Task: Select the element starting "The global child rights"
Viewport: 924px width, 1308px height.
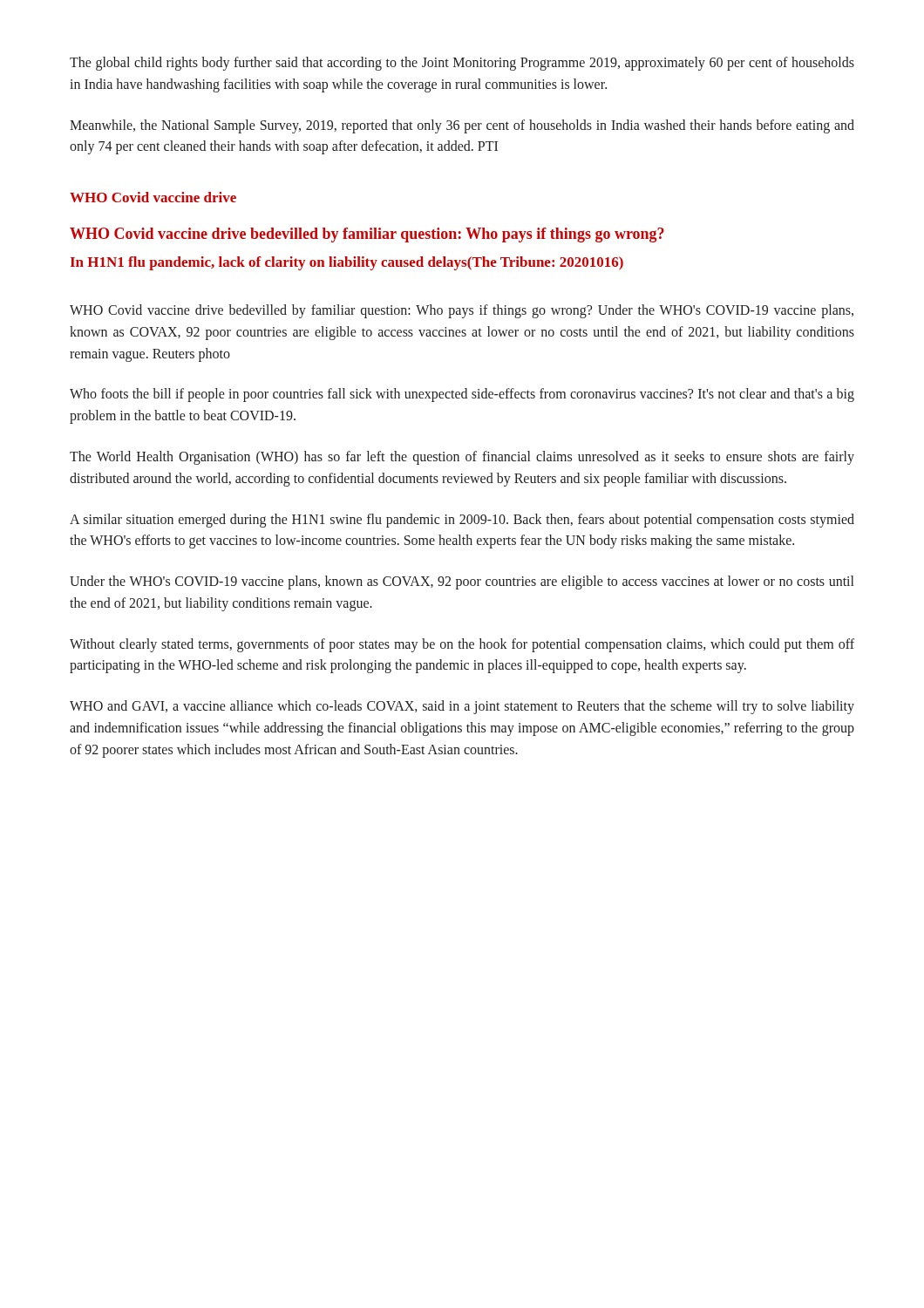Action: [x=462, y=73]
